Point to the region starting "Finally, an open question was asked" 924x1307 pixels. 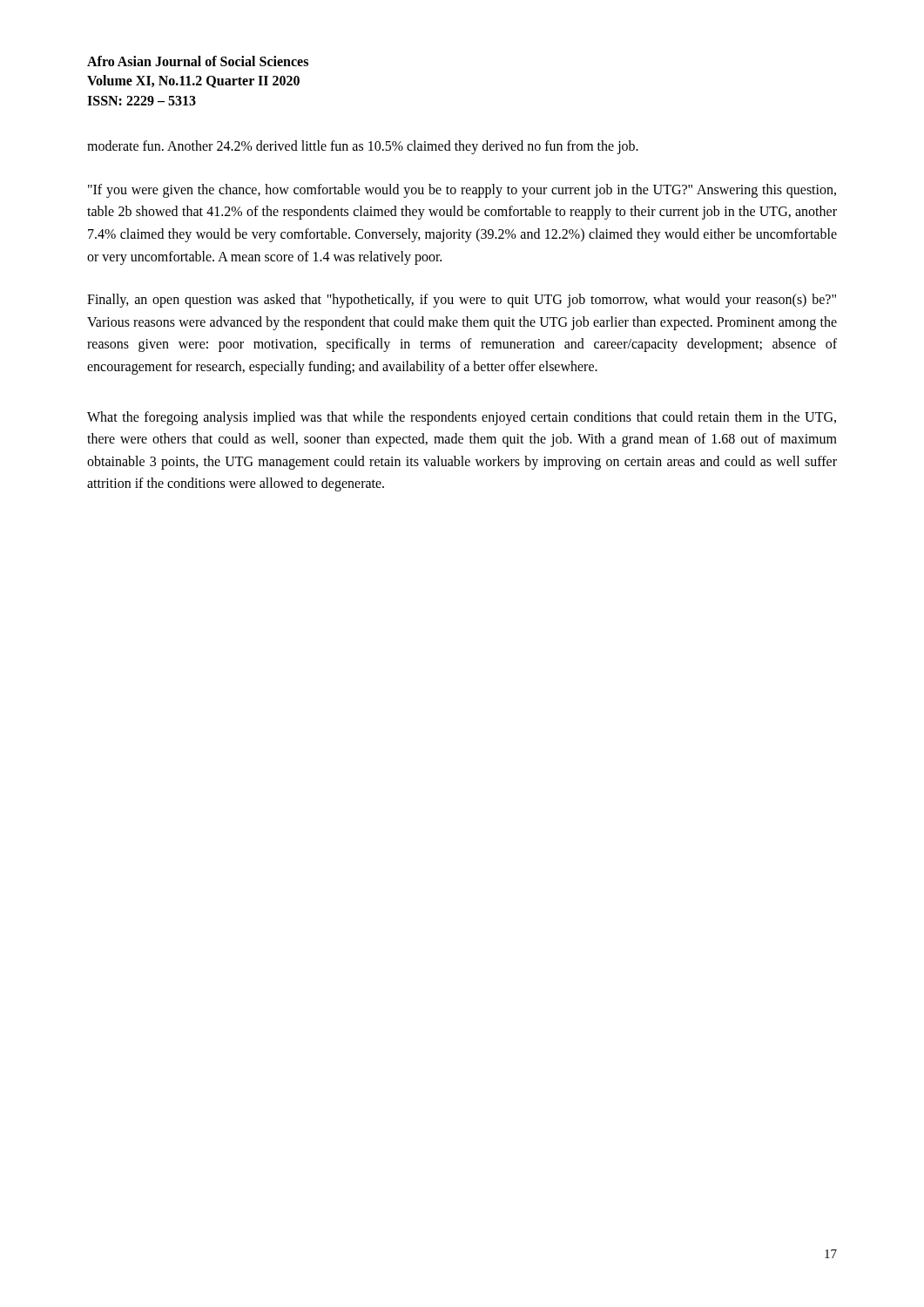462,333
